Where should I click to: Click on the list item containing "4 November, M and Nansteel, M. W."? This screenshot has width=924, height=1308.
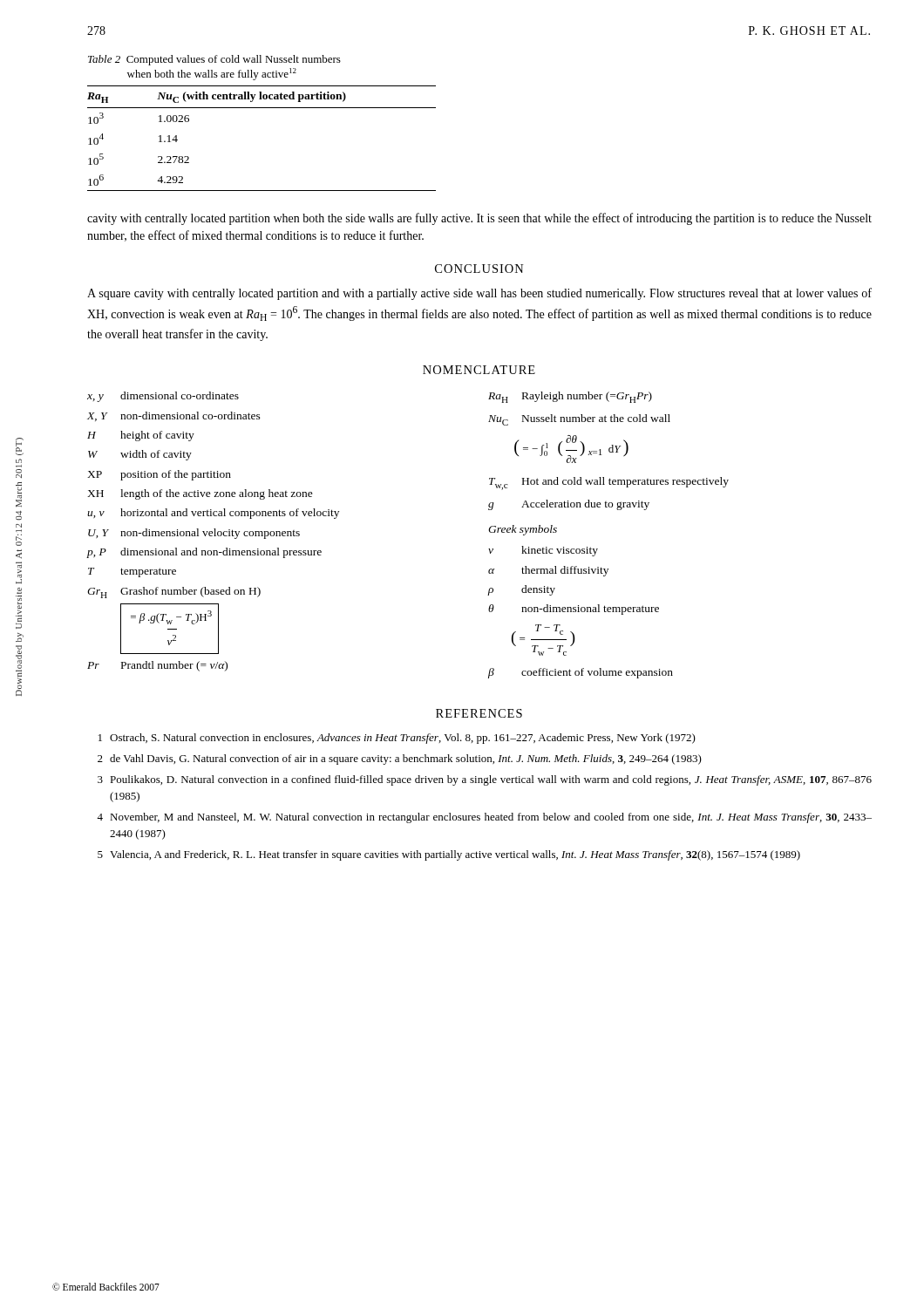pos(479,826)
